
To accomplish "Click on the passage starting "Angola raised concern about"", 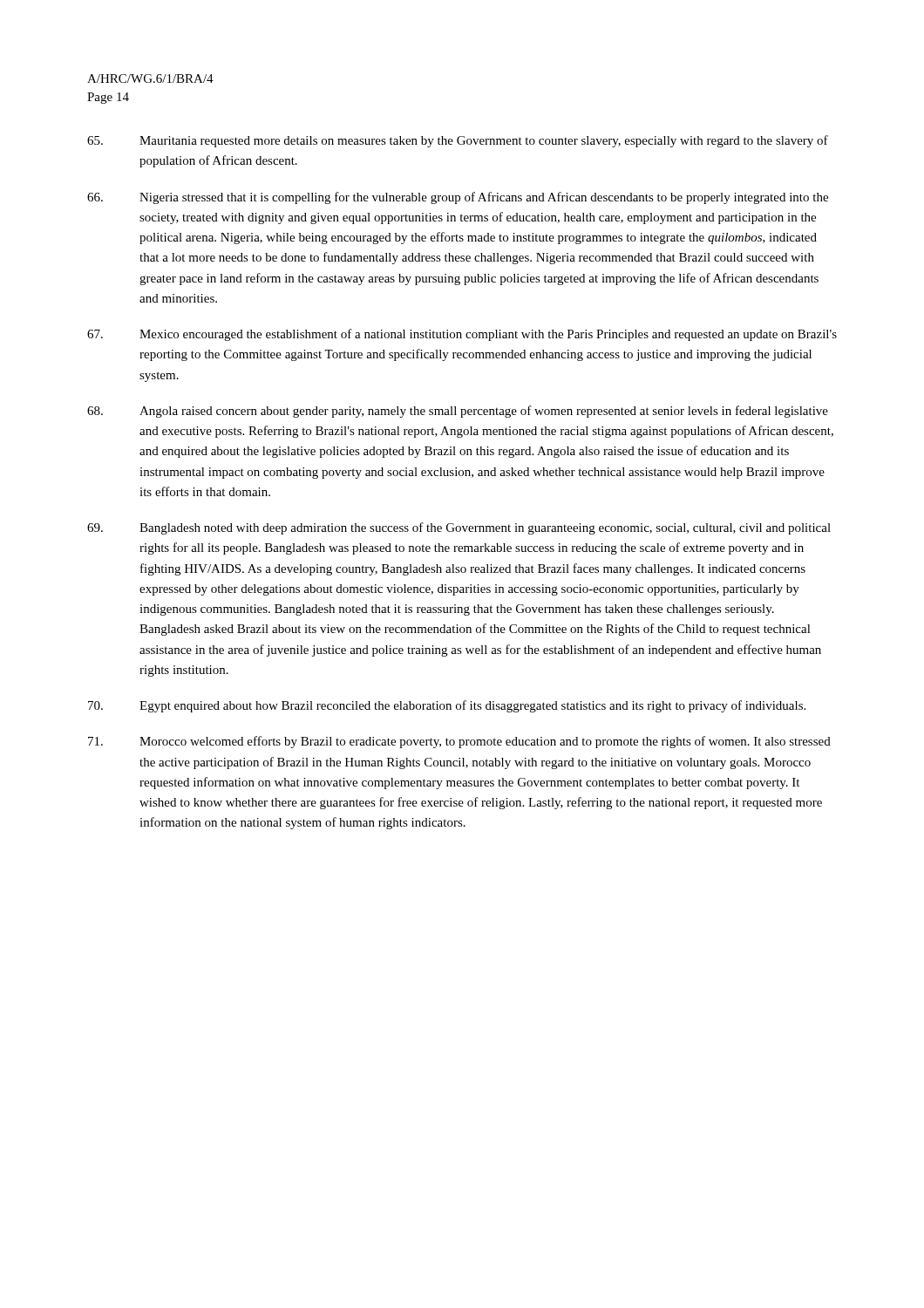I will click(462, 452).
